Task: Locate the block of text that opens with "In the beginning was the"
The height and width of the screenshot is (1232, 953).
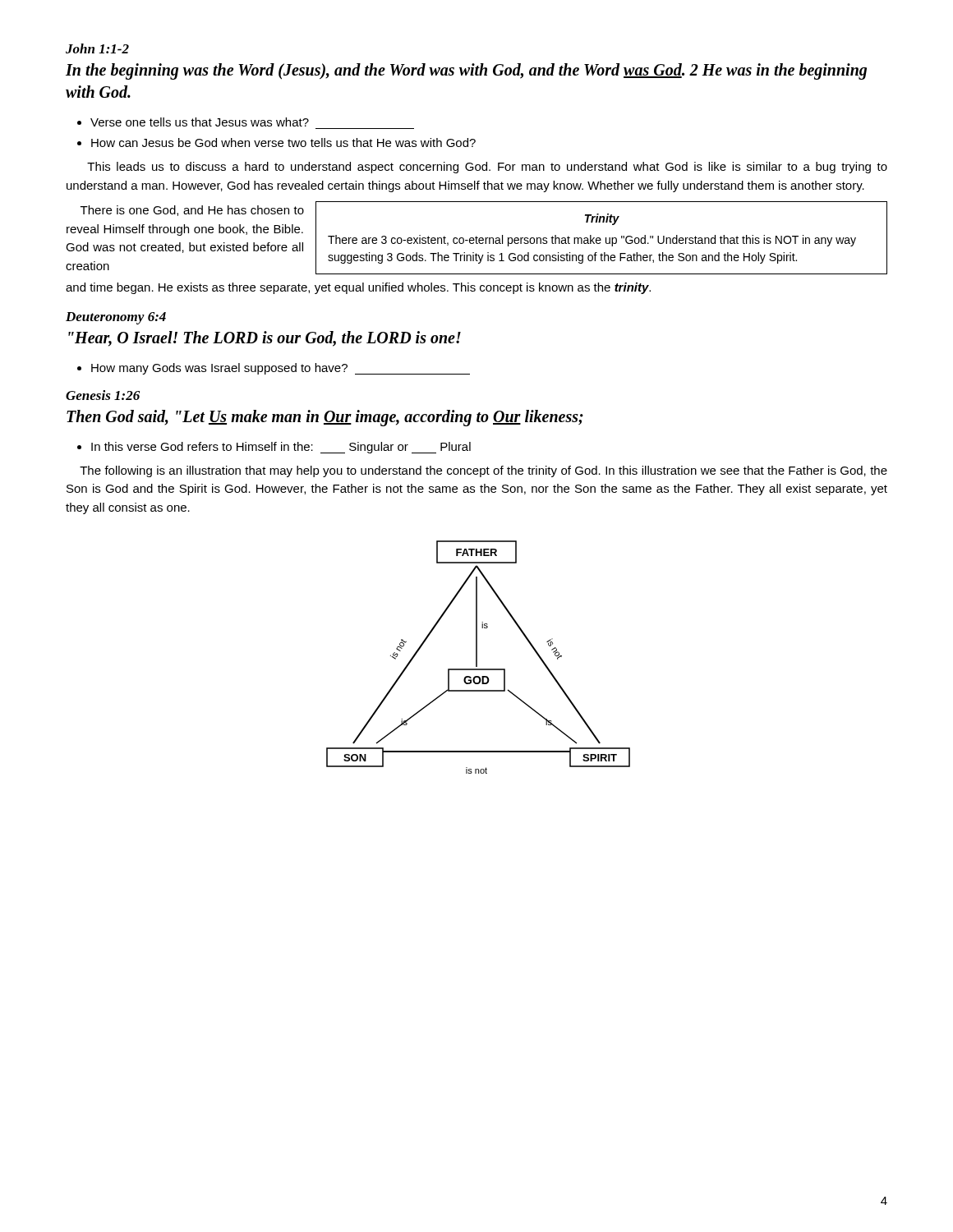Action: click(x=467, y=81)
